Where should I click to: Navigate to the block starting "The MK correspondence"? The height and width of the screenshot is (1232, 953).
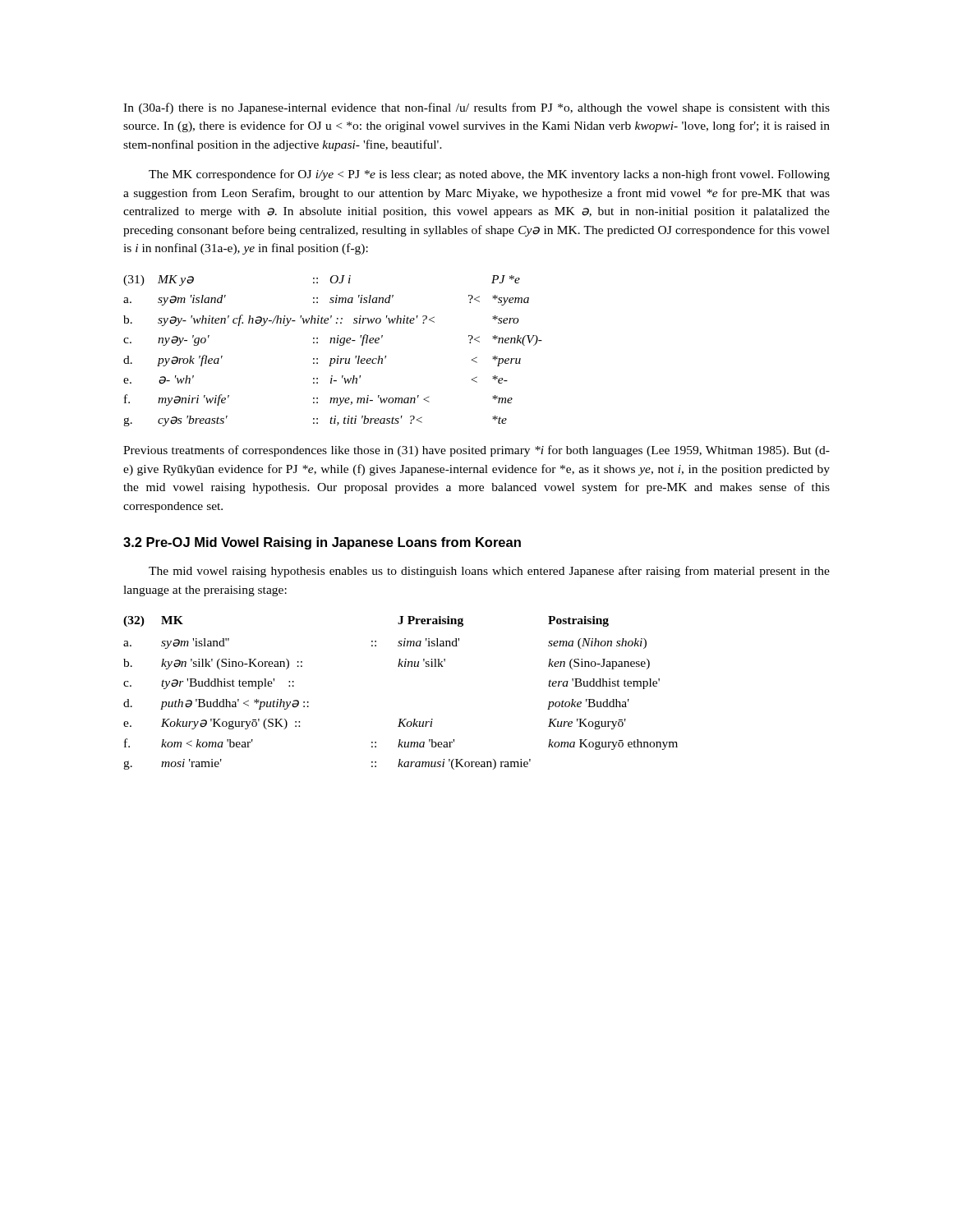[476, 211]
